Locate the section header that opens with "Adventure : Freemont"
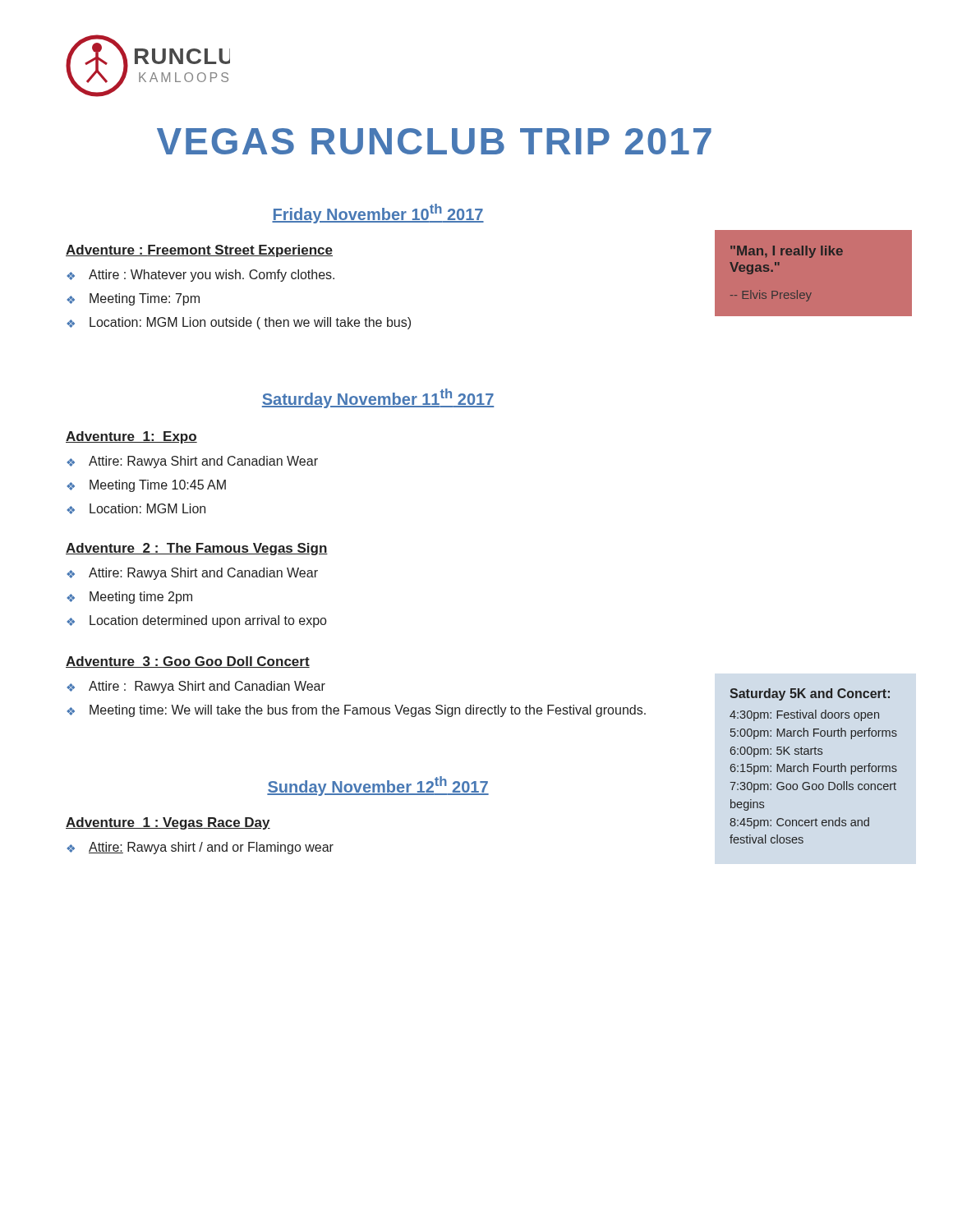Image resolution: width=953 pixels, height=1232 pixels. pos(199,250)
